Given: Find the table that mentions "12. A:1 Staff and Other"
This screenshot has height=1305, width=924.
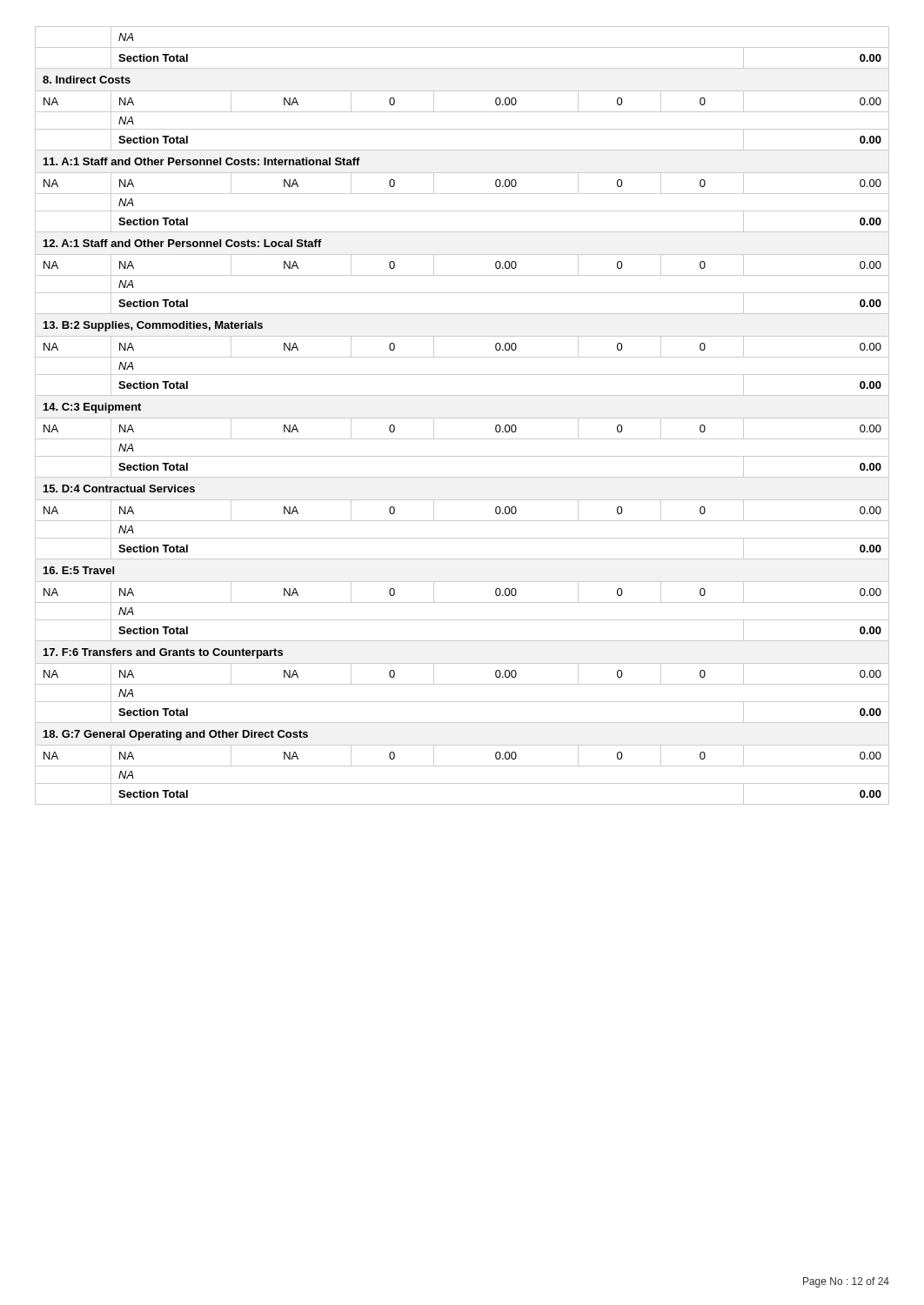Looking at the screenshot, I should point(462,415).
